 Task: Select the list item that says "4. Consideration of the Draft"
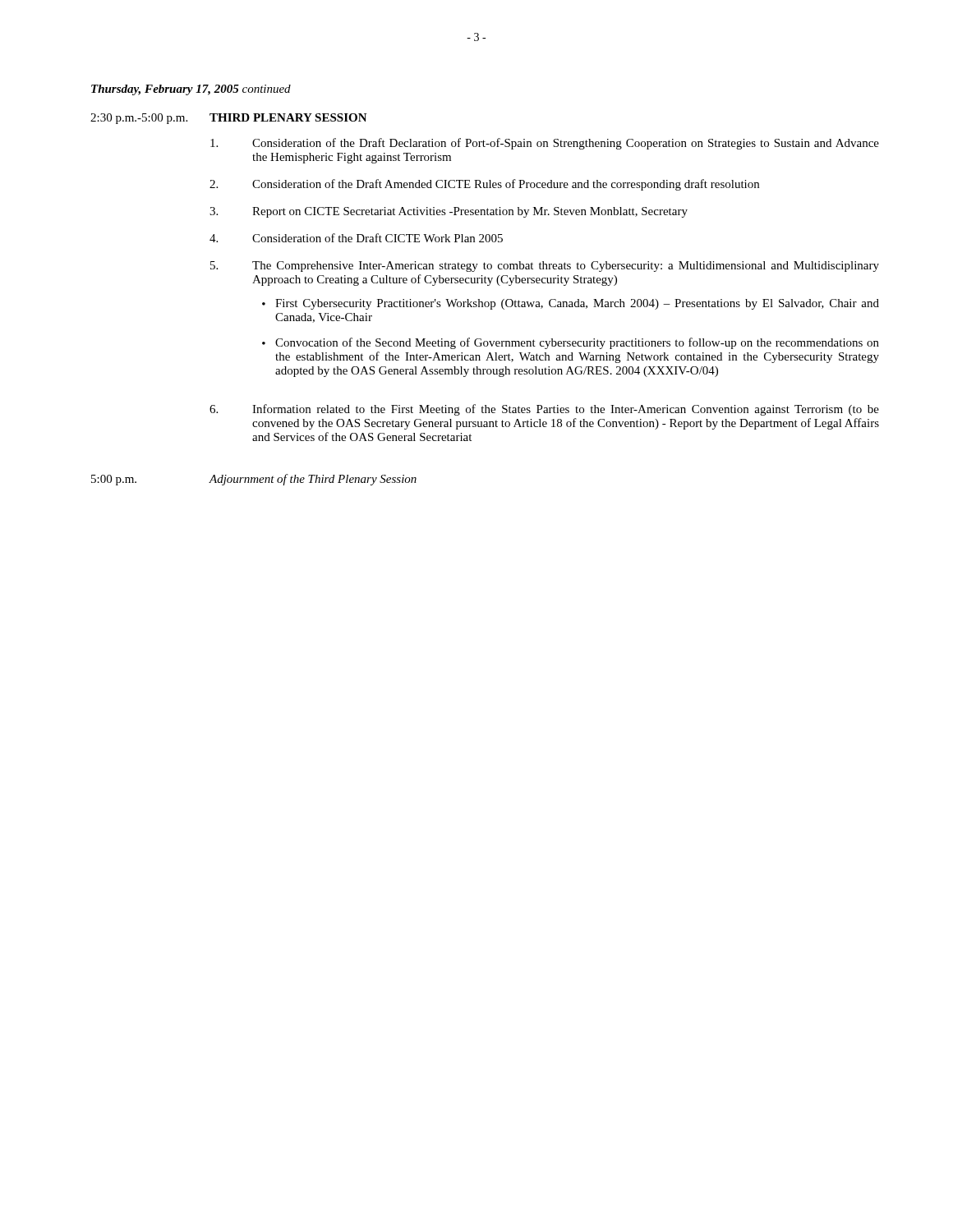tap(356, 238)
